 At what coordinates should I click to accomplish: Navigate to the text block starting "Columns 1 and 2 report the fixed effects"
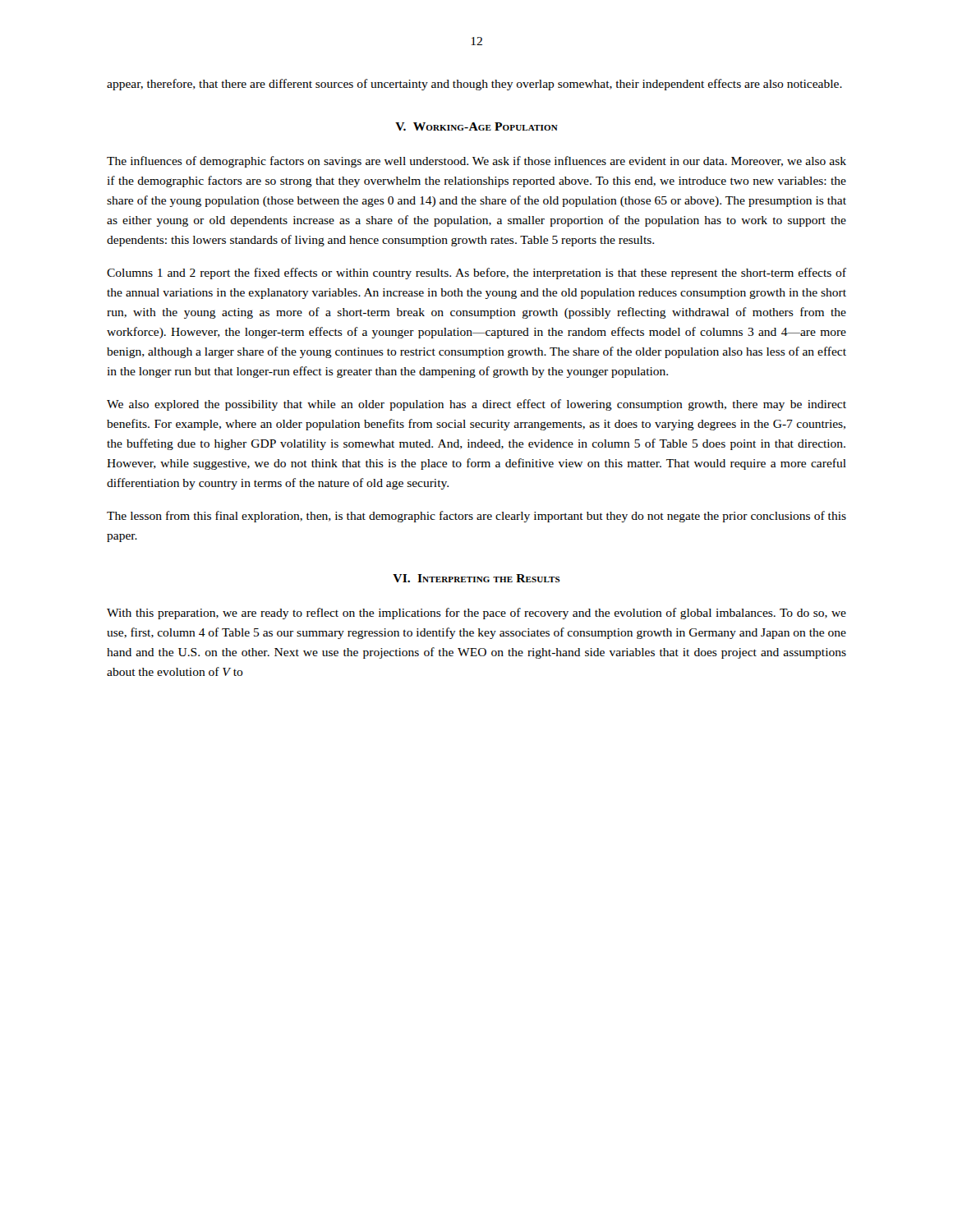click(476, 322)
